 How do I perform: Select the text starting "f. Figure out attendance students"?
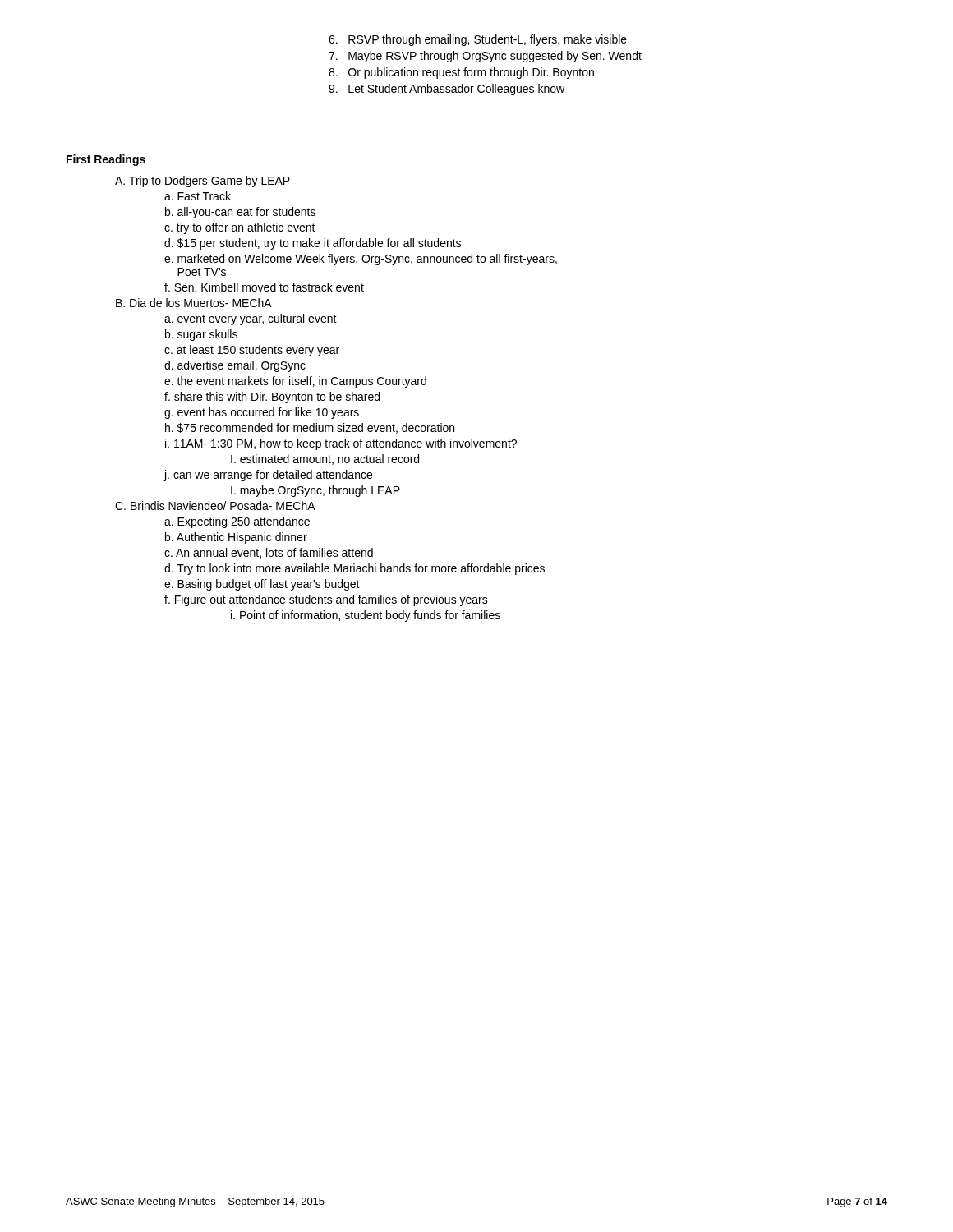pos(326,600)
